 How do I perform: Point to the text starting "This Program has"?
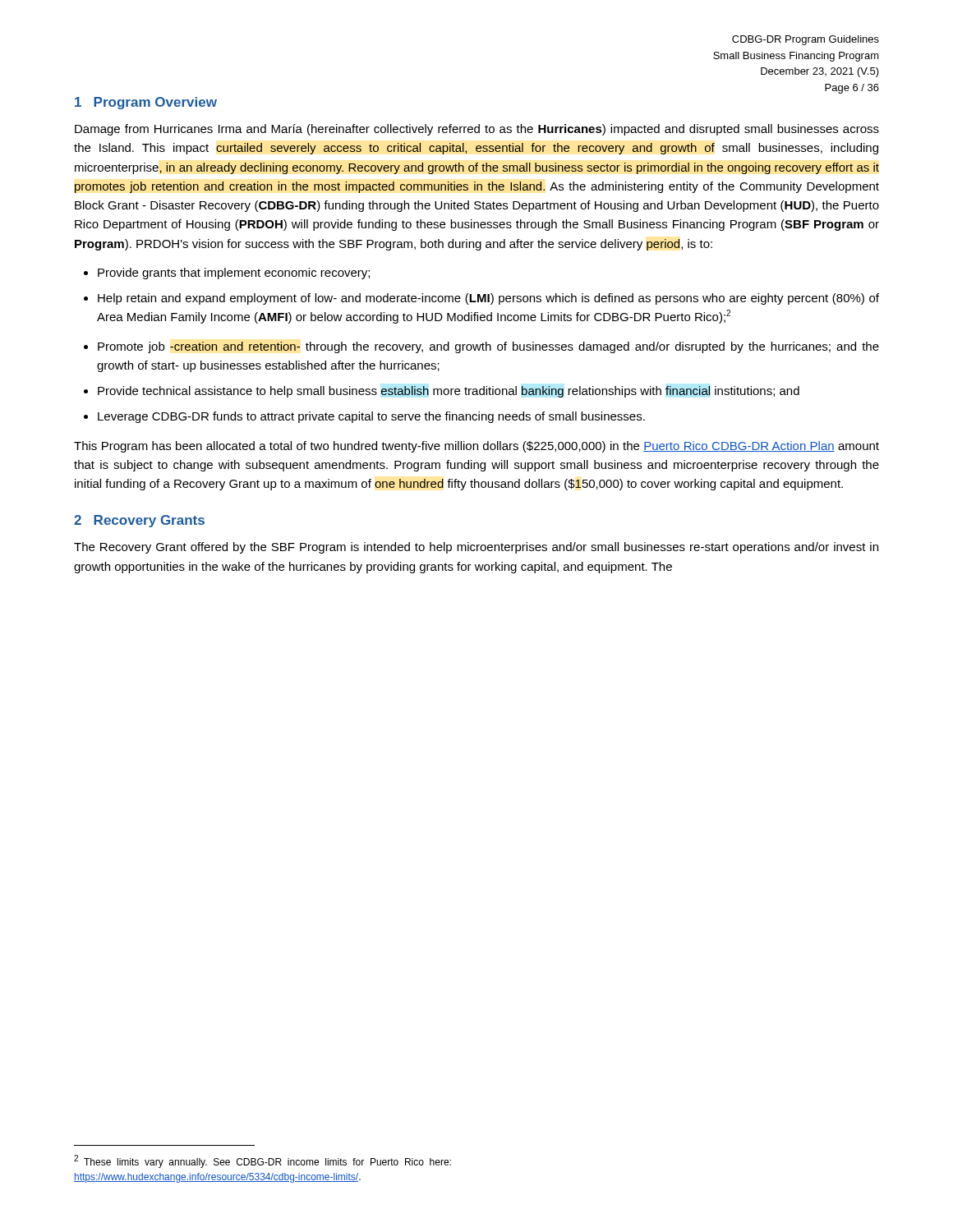(476, 464)
